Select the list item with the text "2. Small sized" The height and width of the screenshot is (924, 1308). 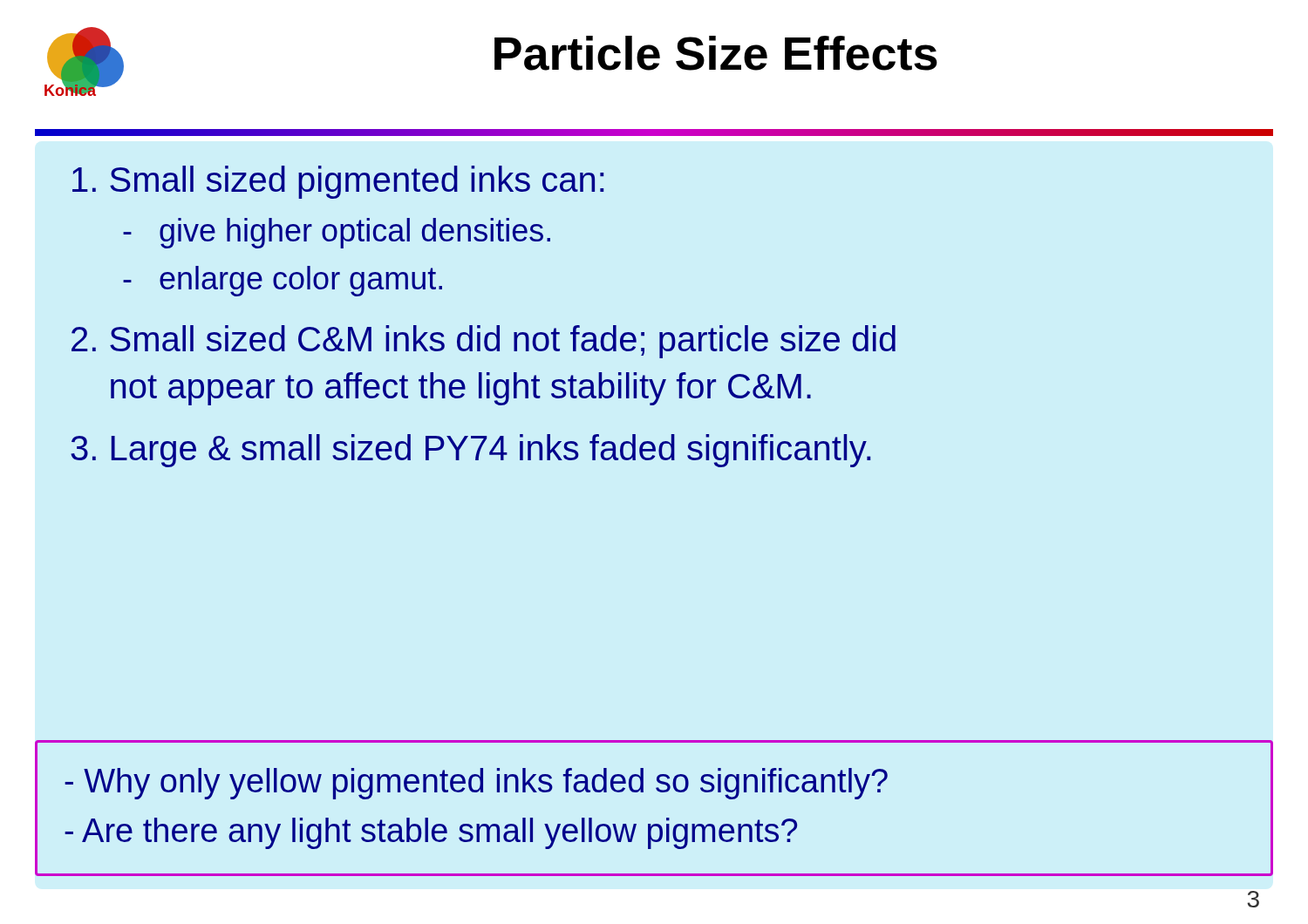click(x=484, y=362)
